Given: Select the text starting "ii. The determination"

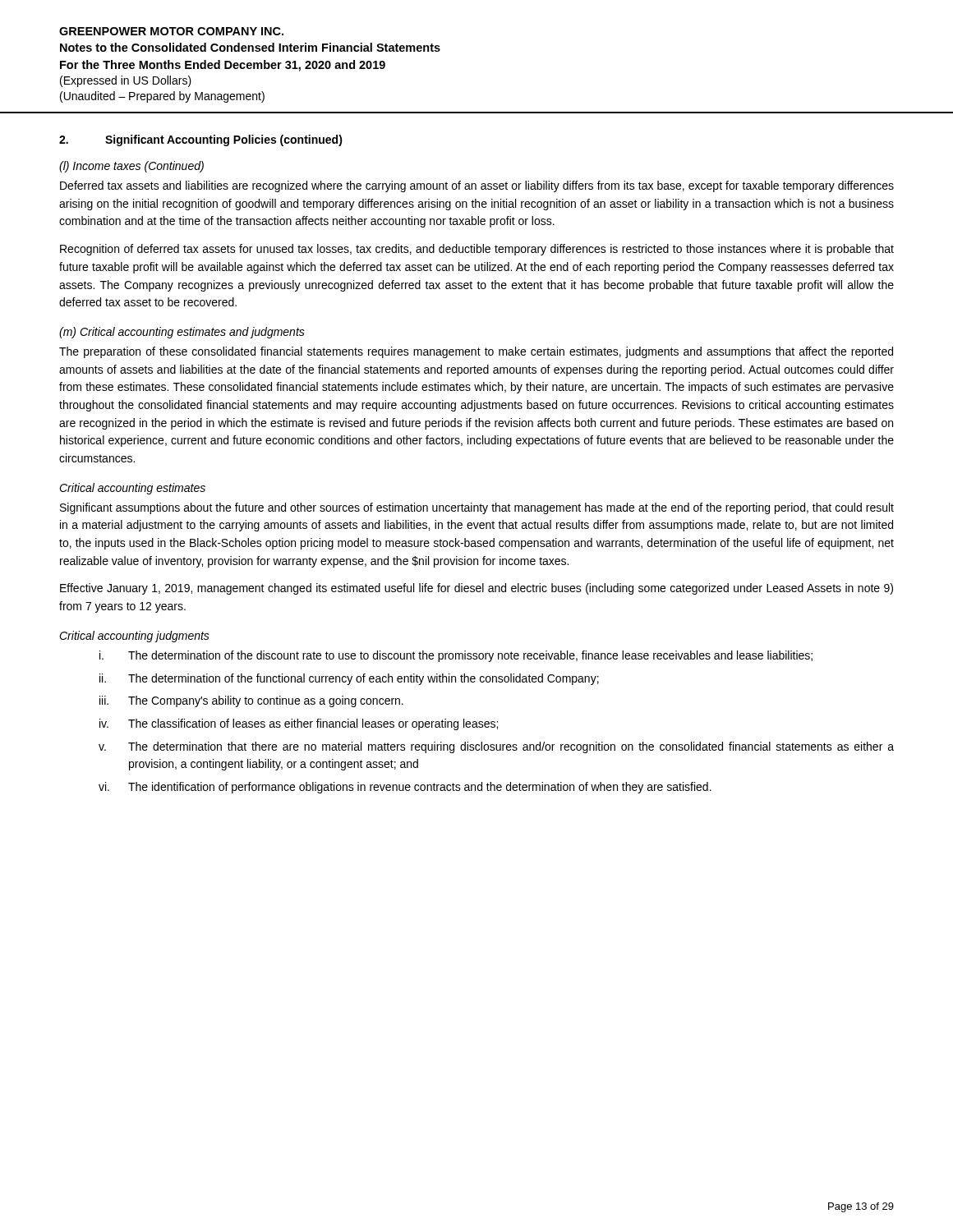Looking at the screenshot, I should coord(349,679).
